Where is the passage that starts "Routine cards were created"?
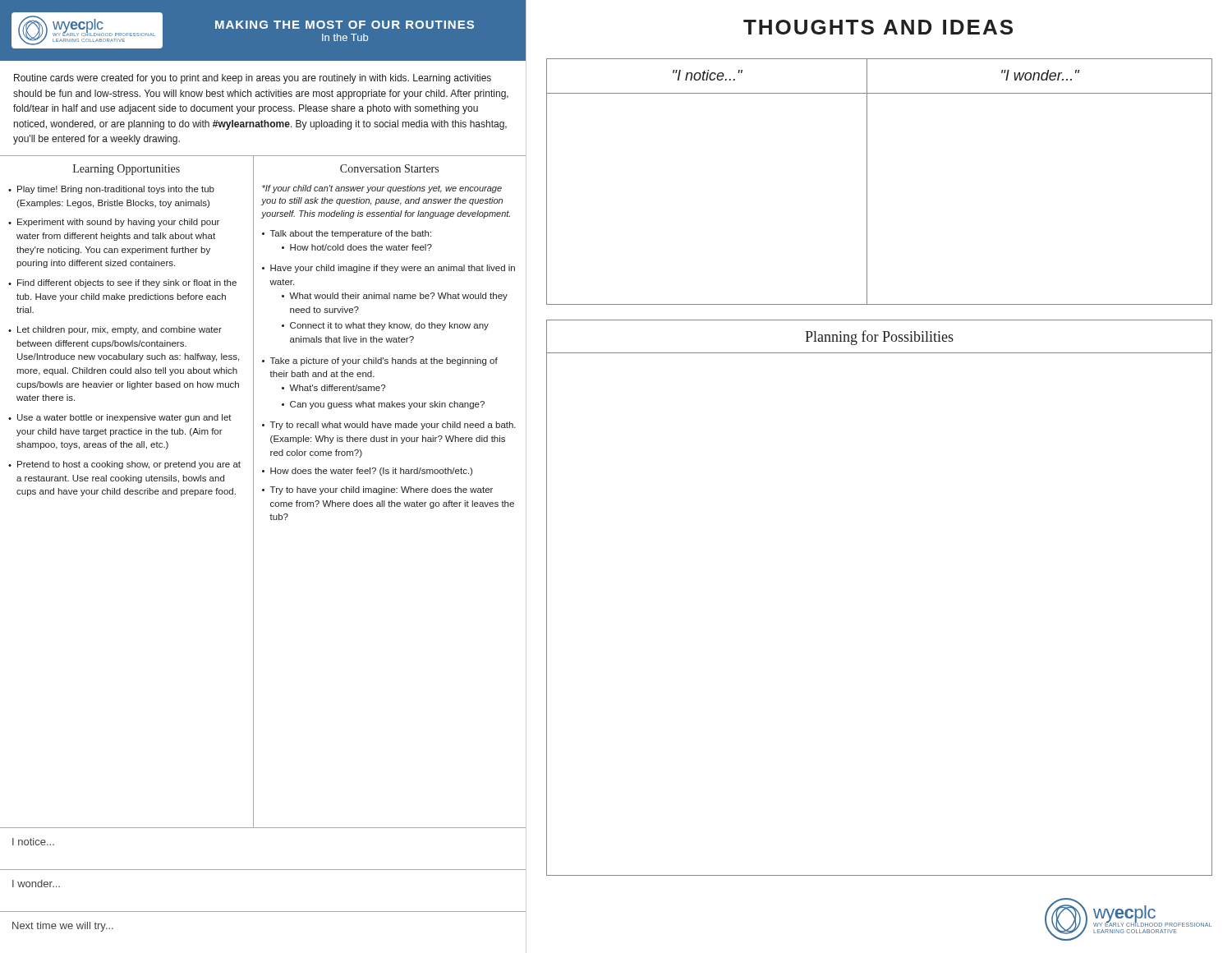 (x=261, y=109)
